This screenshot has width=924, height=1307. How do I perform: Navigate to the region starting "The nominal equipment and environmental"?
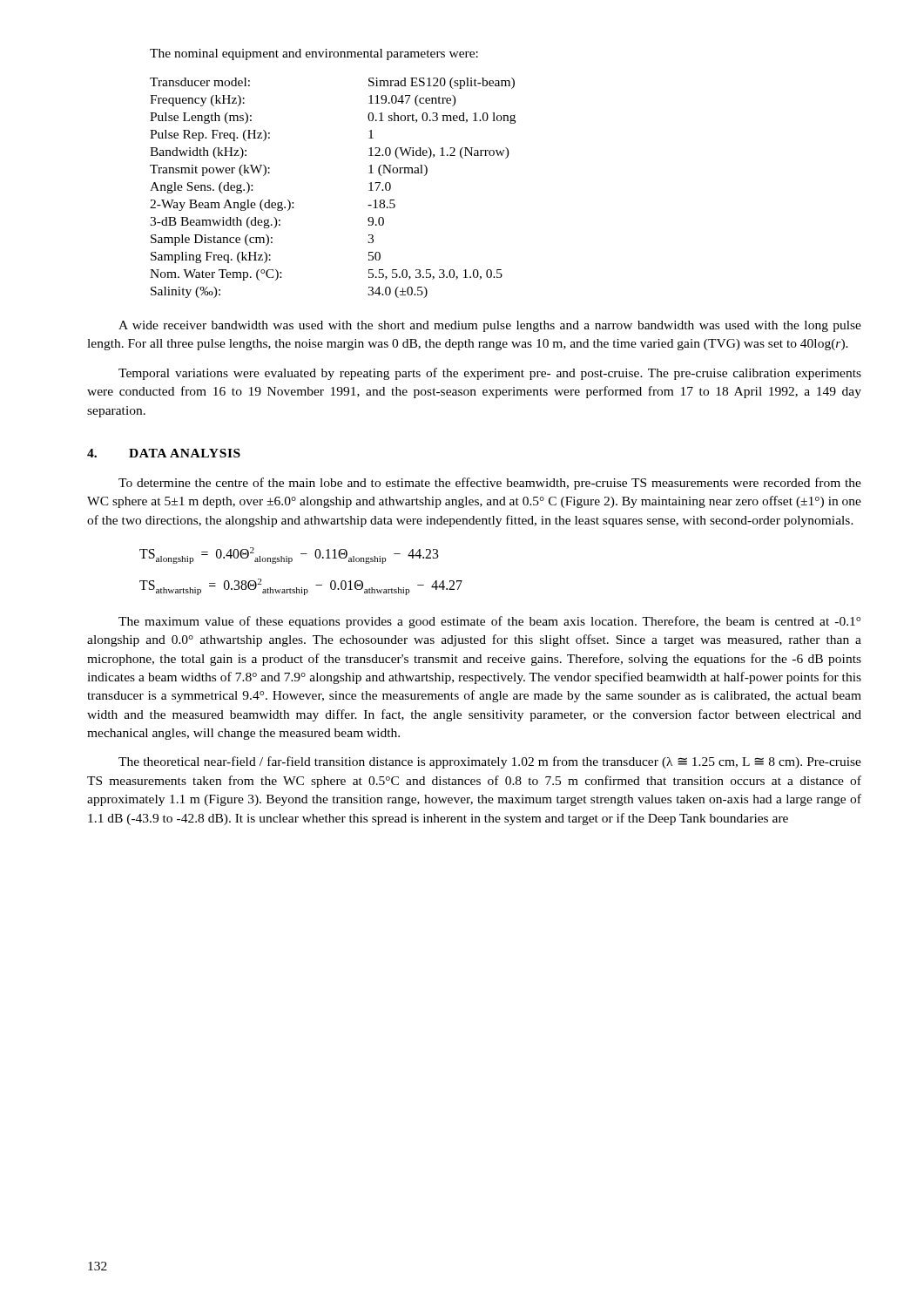[x=314, y=53]
